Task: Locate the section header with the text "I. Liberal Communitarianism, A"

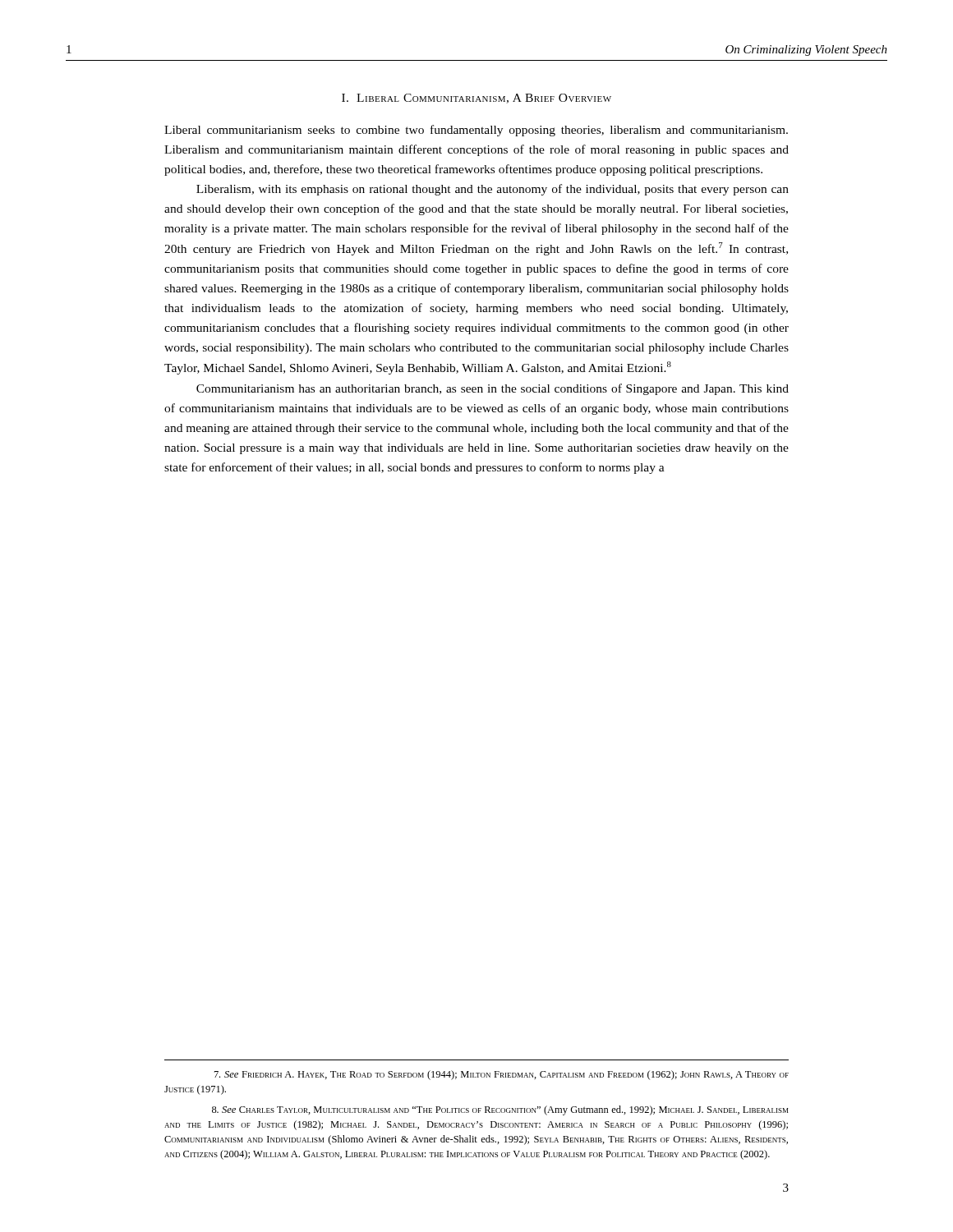Action: [x=476, y=97]
